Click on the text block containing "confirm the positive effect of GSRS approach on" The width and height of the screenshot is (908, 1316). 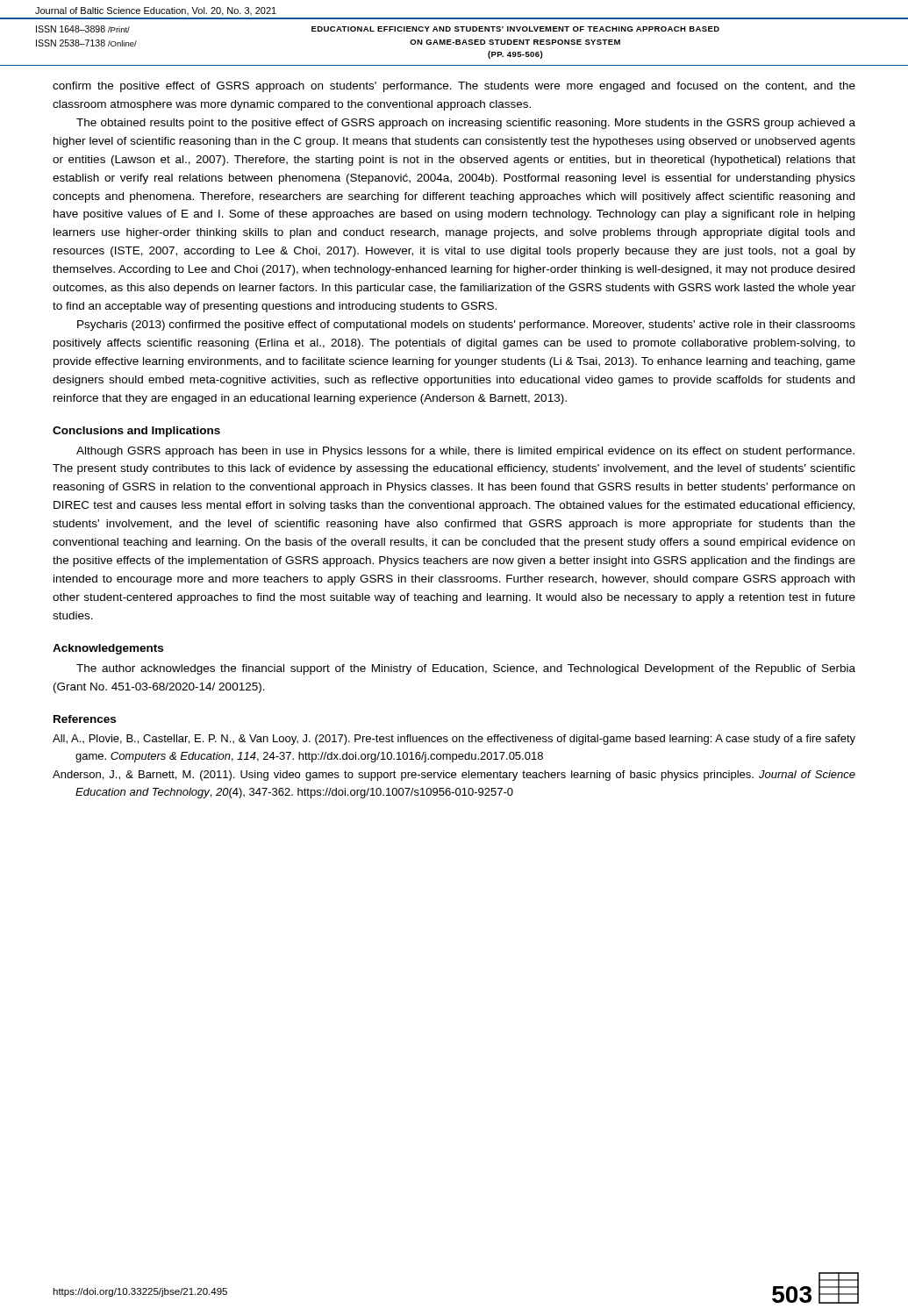pyautogui.click(x=454, y=96)
